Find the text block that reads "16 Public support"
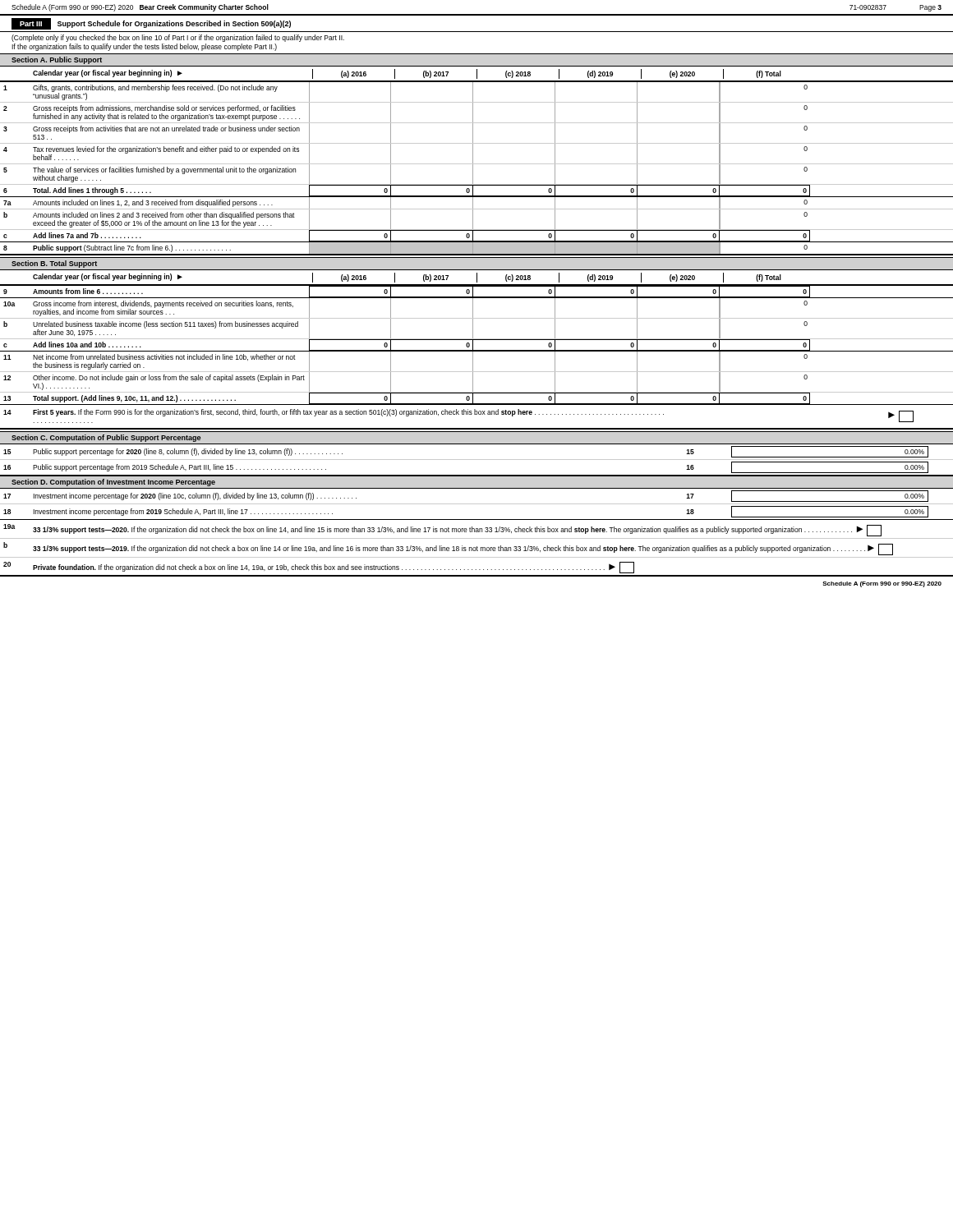This screenshot has height=1232, width=953. pyautogui.click(x=466, y=467)
